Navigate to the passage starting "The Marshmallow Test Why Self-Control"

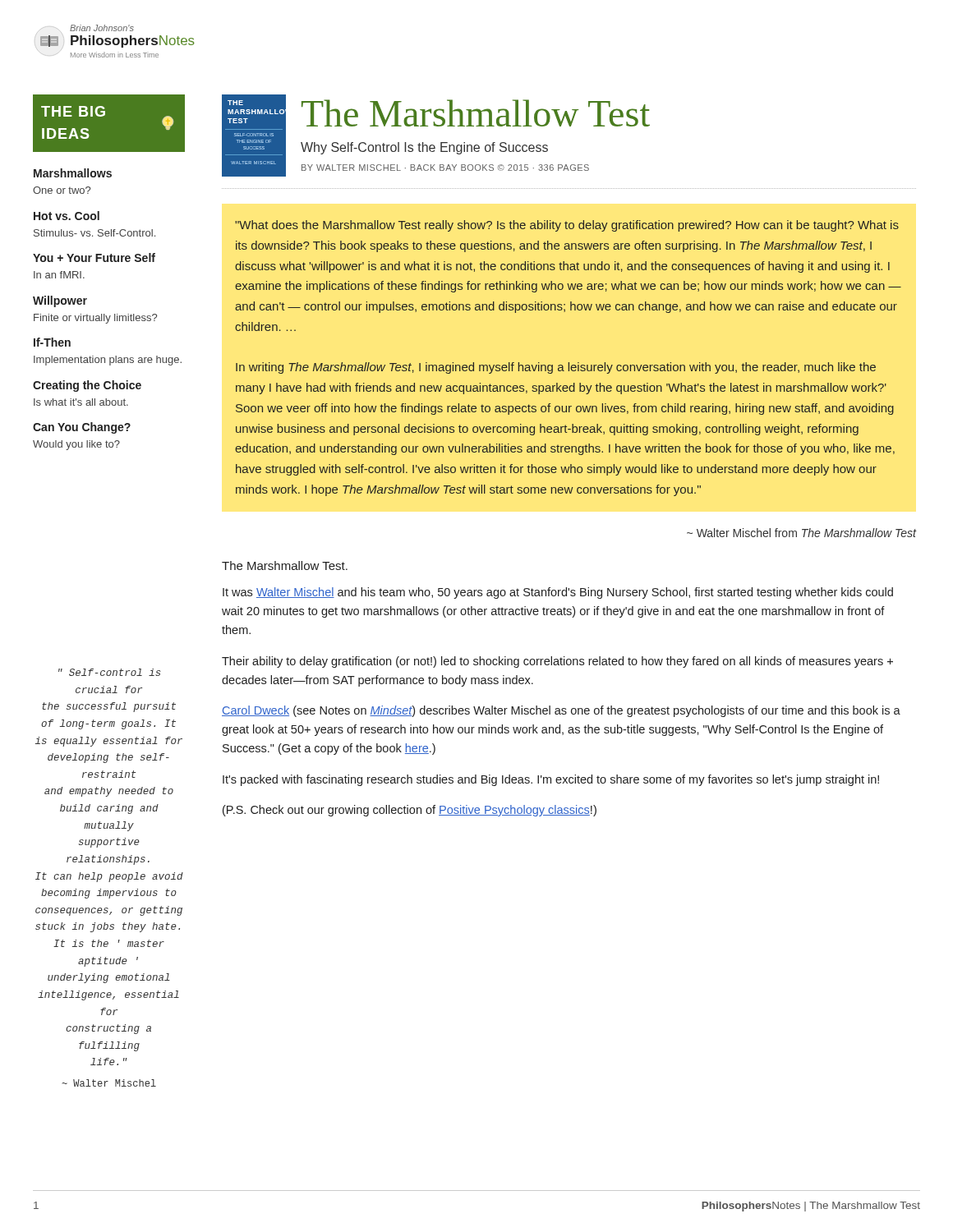click(x=608, y=135)
